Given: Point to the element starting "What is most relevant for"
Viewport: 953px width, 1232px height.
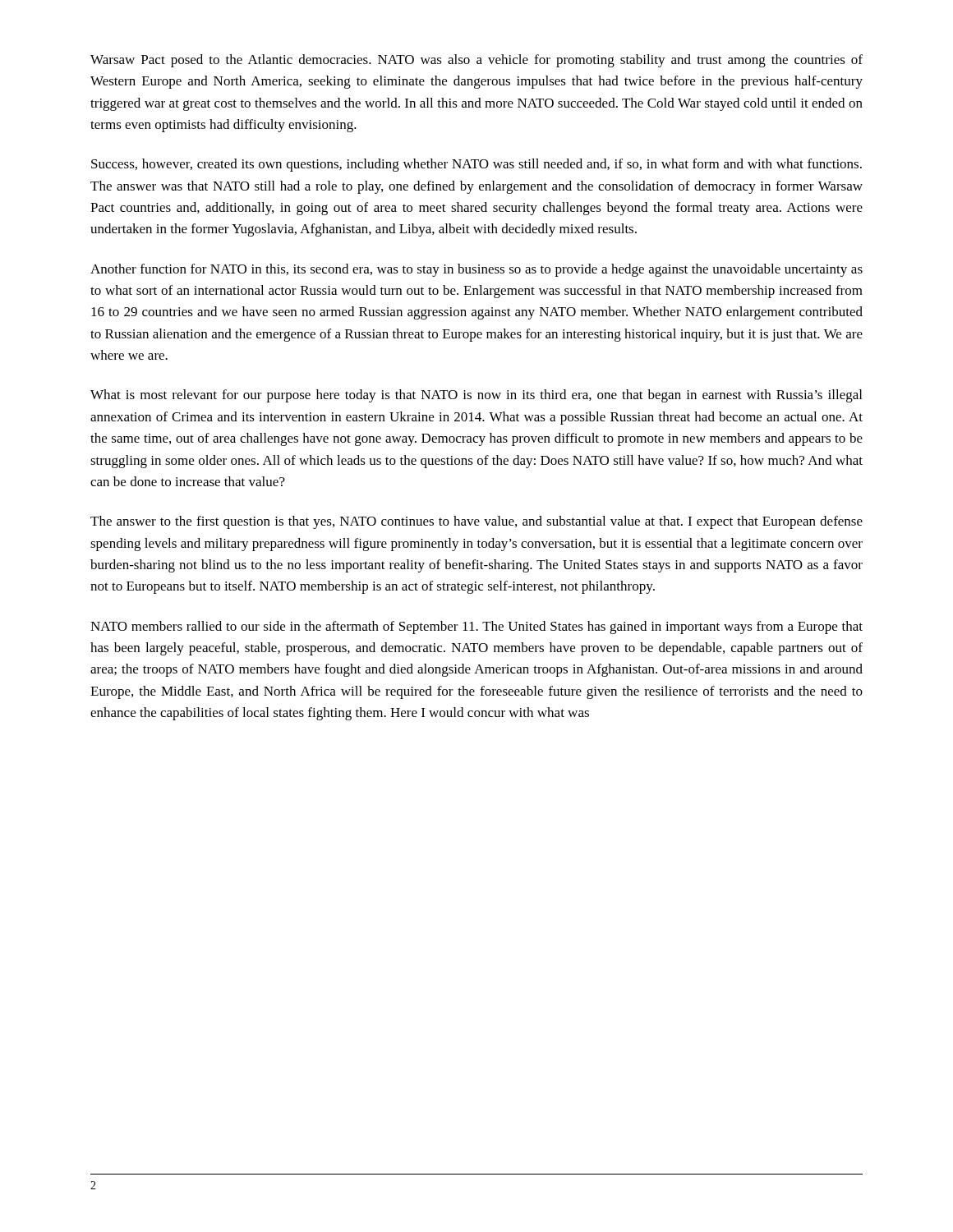Looking at the screenshot, I should [x=476, y=438].
